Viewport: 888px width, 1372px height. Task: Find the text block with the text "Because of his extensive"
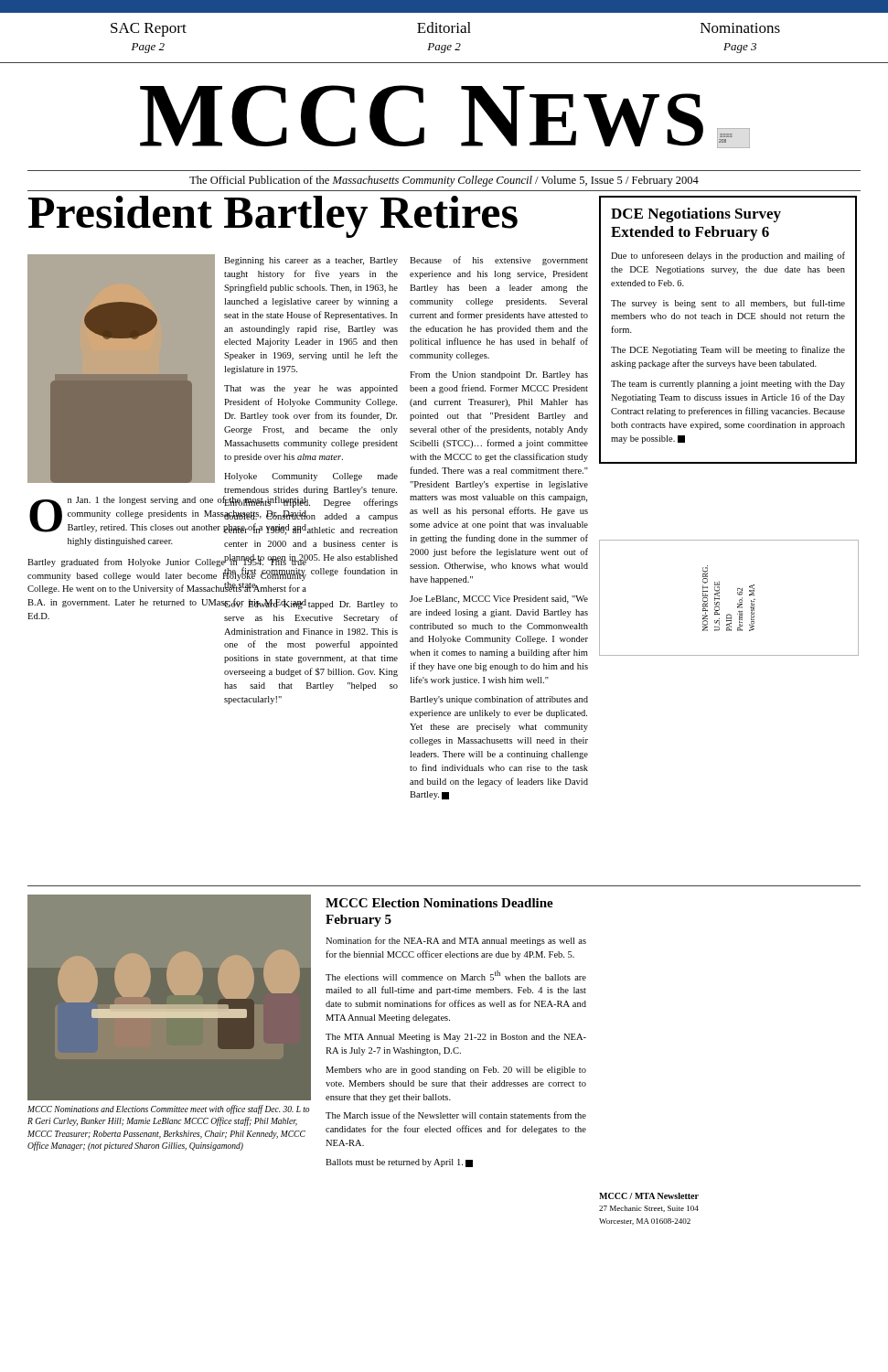(499, 528)
